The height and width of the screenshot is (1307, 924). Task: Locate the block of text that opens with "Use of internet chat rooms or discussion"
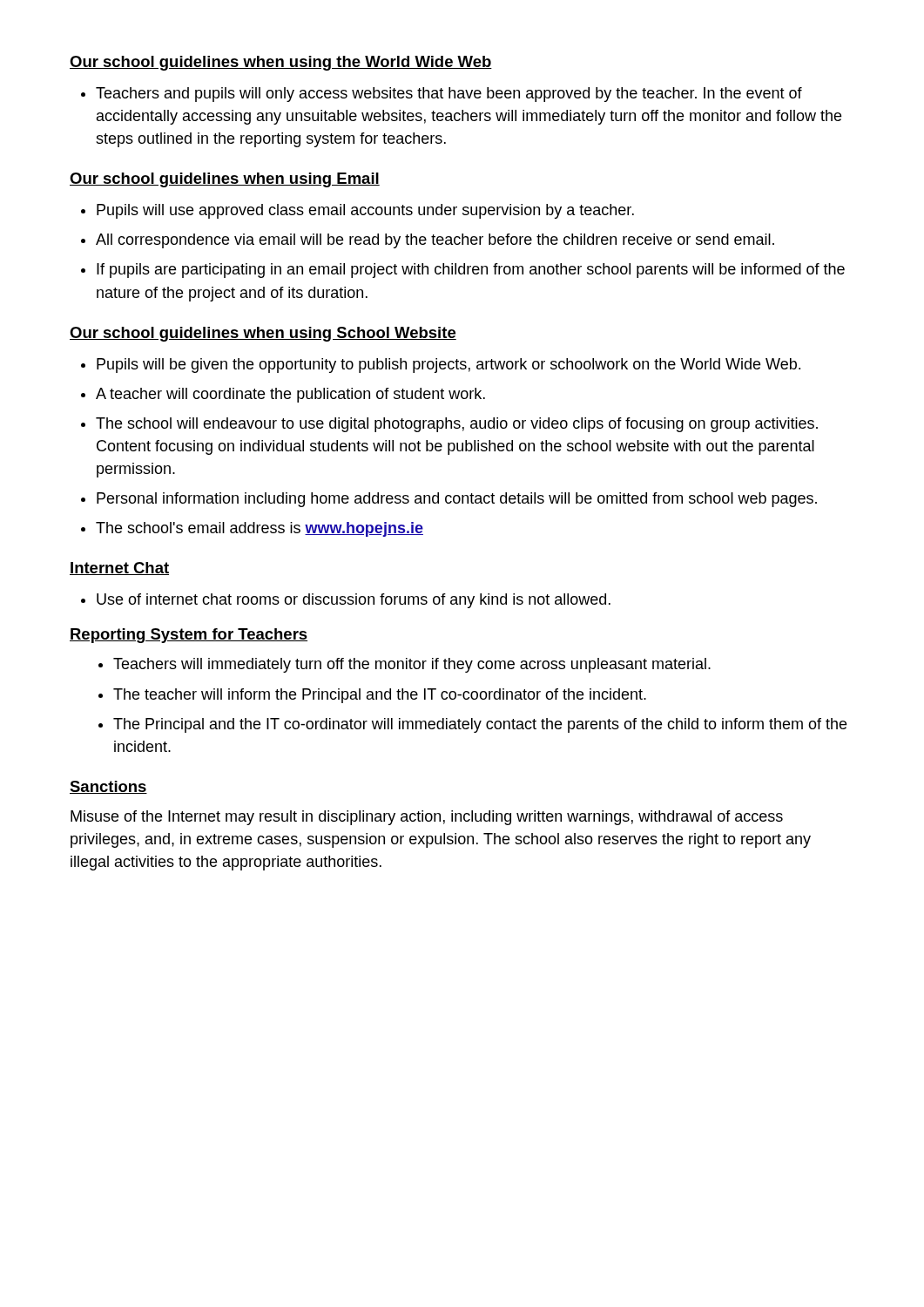click(354, 600)
